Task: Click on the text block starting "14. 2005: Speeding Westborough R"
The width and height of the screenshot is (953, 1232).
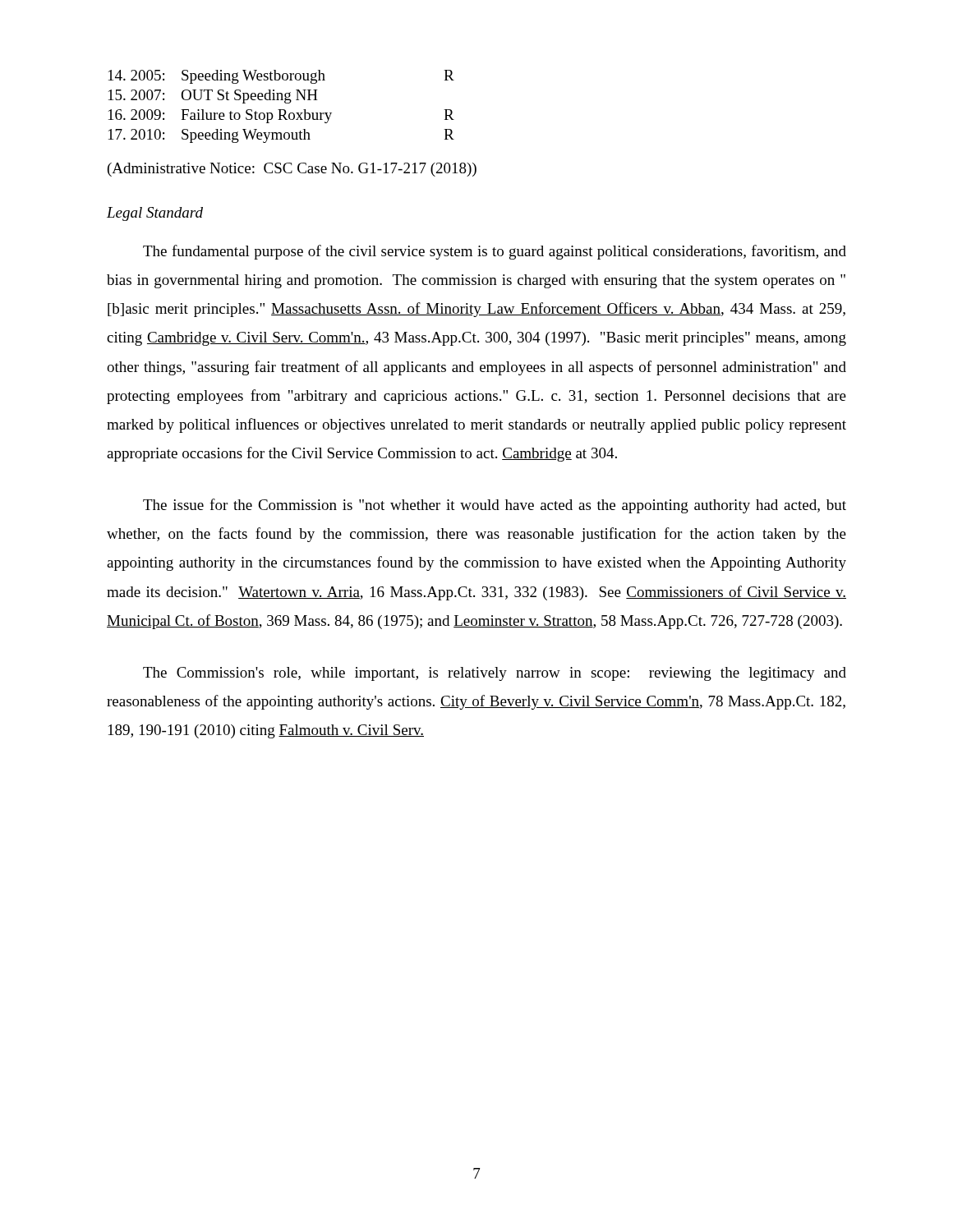Action: [292, 105]
